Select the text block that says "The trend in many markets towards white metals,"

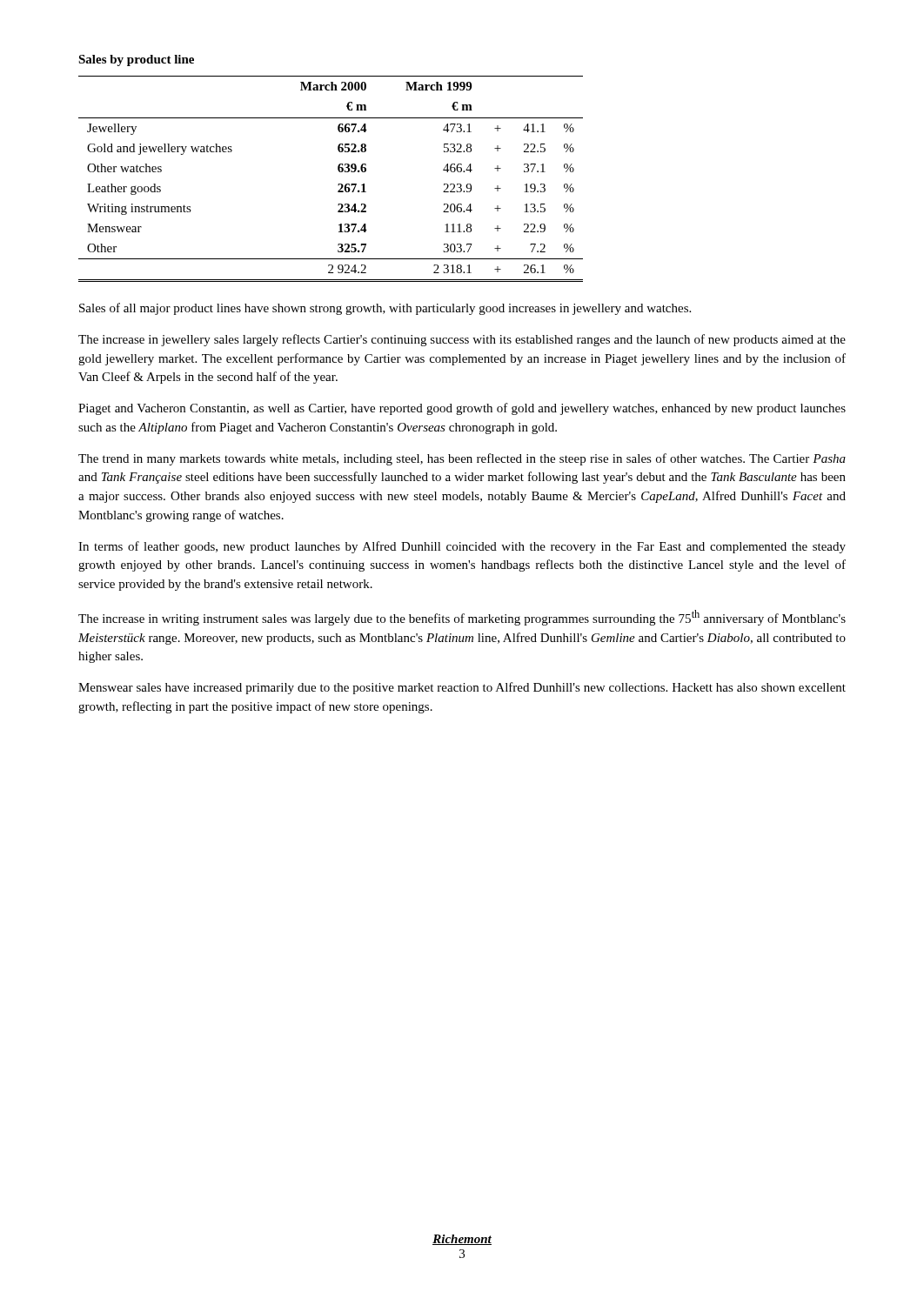(462, 486)
